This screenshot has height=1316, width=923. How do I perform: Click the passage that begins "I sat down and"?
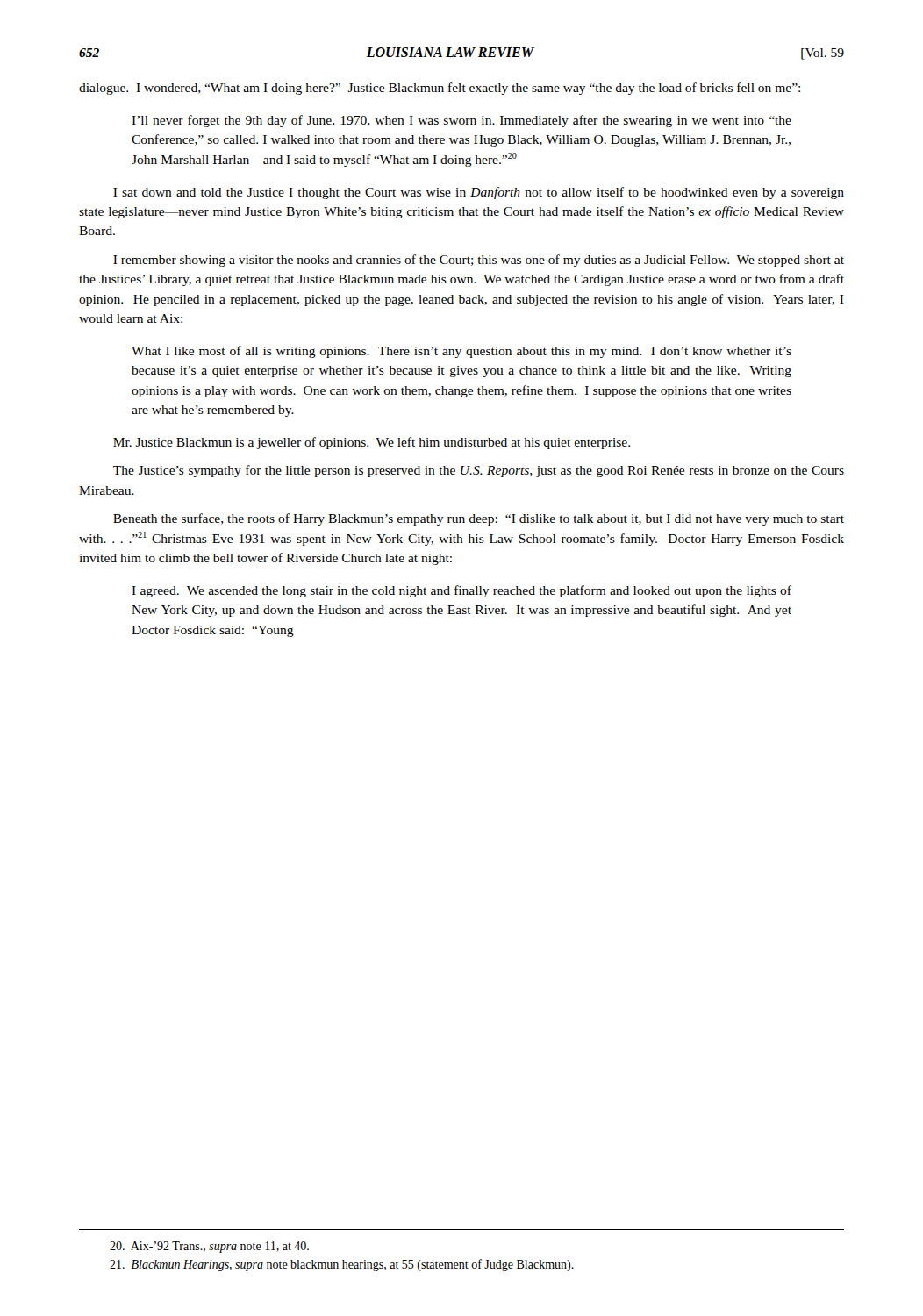click(462, 211)
